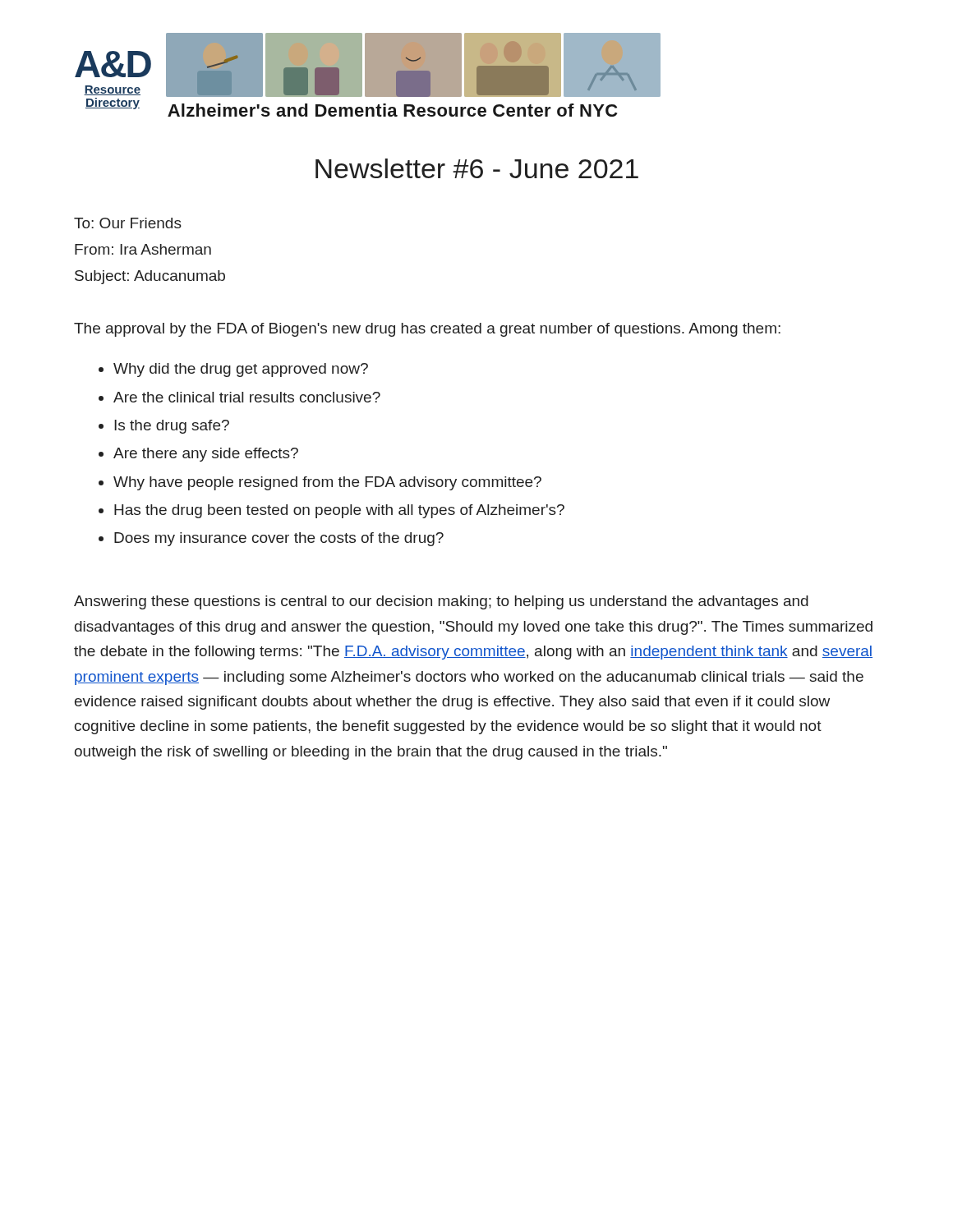
Task: Point to the passage starting "Are the clinical trial results conclusive?"
Action: coord(247,397)
